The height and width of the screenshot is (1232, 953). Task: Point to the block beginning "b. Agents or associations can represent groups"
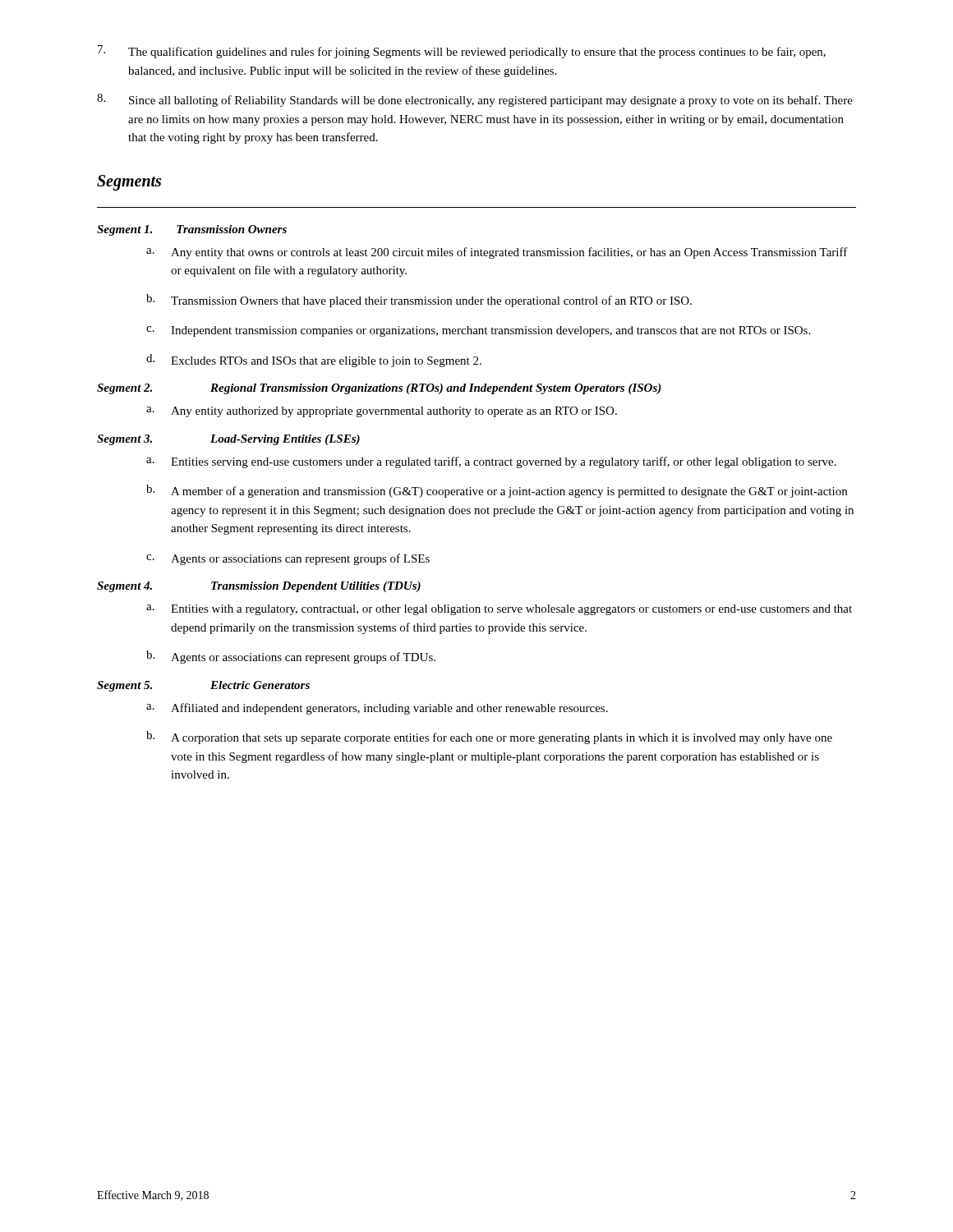click(x=291, y=657)
